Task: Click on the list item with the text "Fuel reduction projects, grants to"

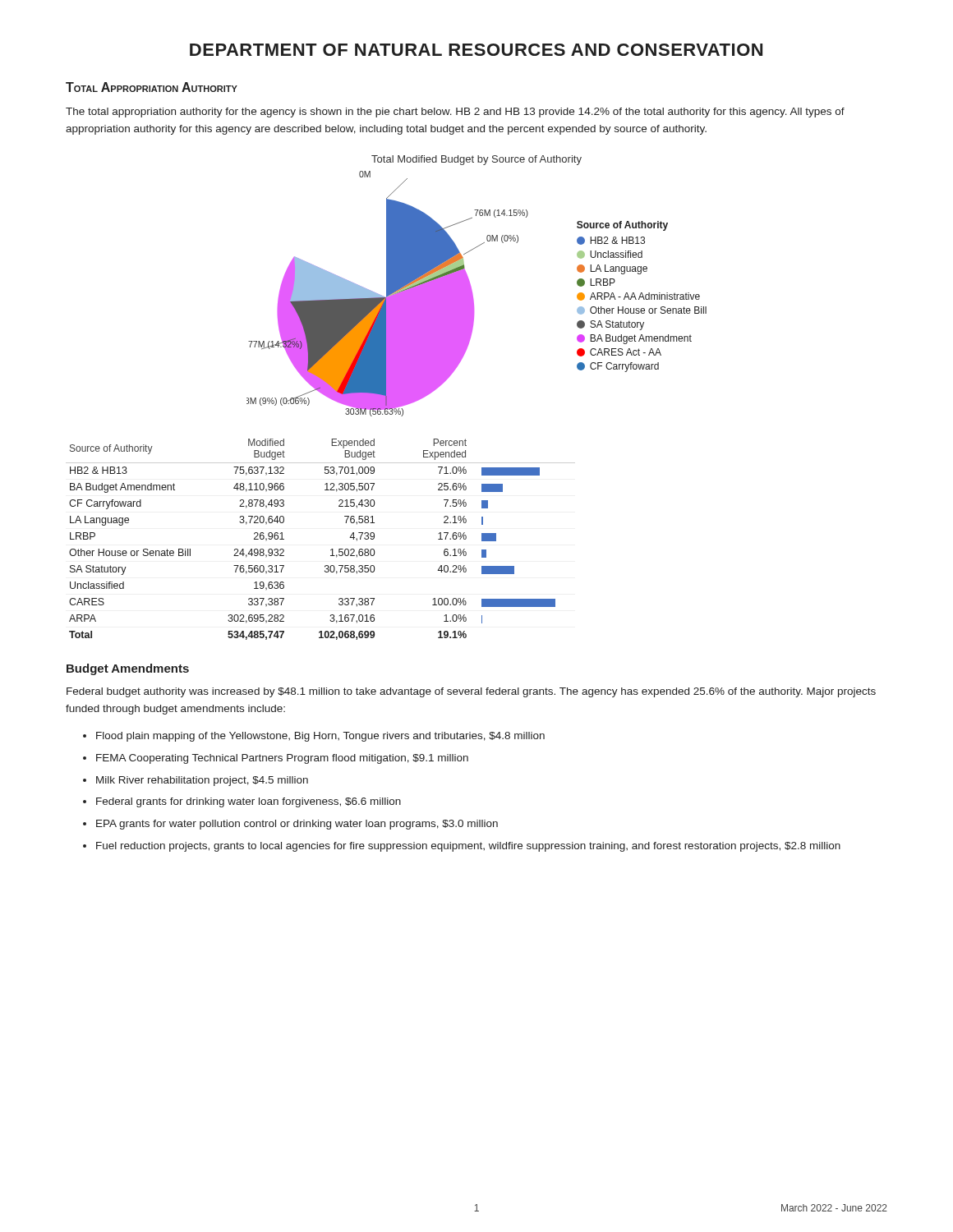Action: (468, 846)
